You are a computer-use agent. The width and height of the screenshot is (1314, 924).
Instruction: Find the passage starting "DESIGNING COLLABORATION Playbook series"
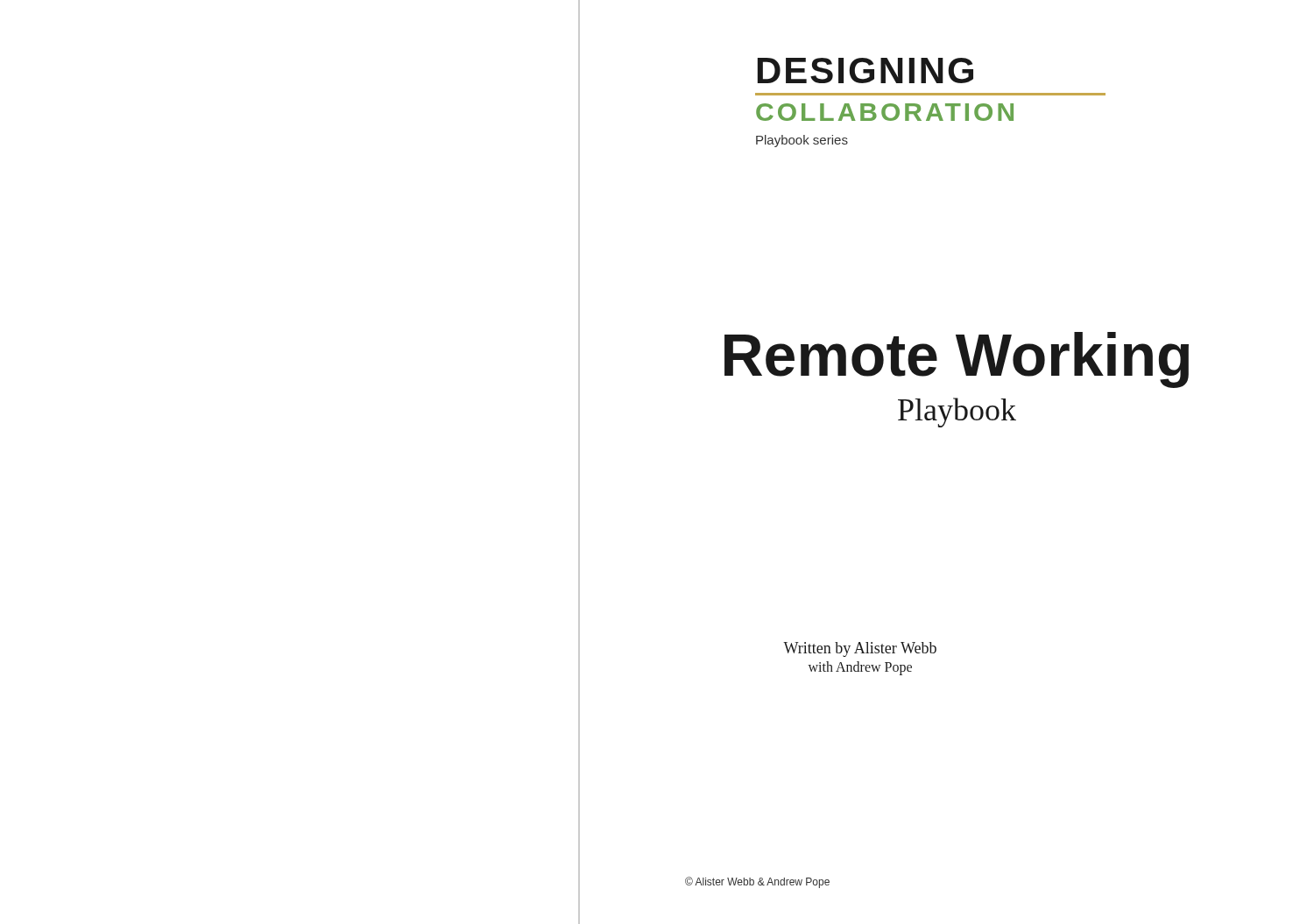pos(930,100)
